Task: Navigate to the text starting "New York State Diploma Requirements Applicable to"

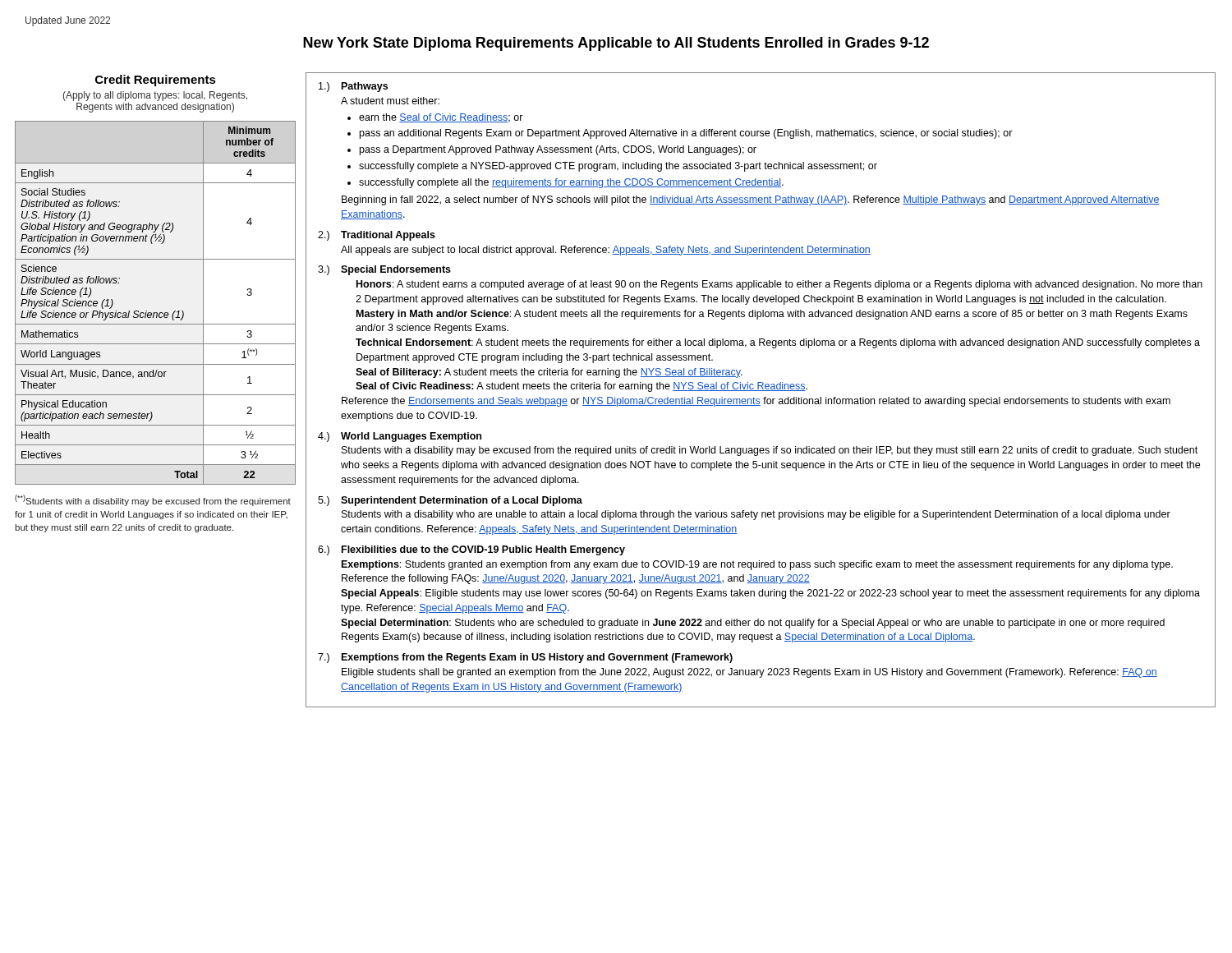Action: 616,43
